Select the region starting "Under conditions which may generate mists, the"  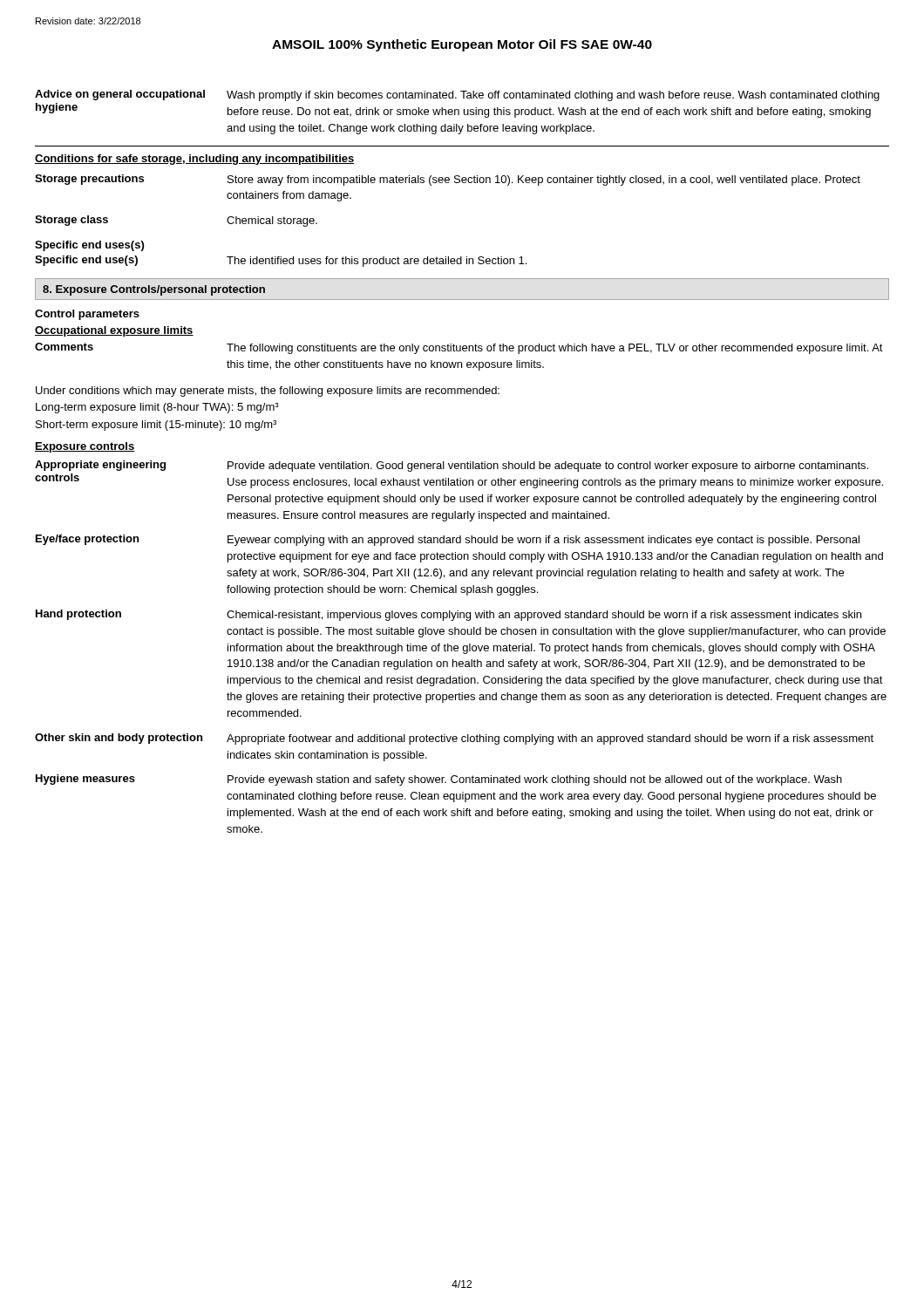point(268,407)
